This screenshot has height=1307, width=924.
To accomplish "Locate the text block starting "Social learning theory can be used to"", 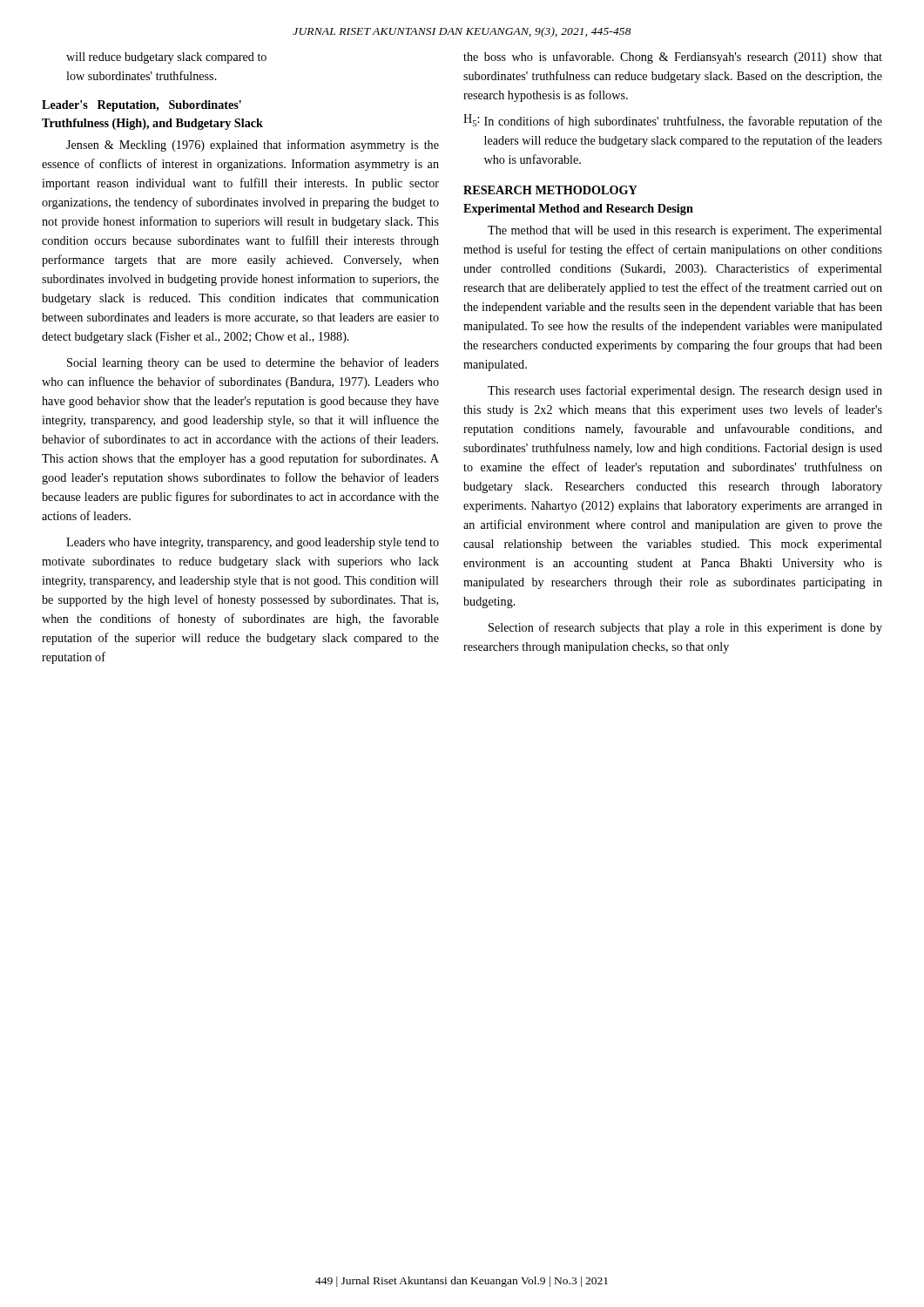I will [240, 439].
